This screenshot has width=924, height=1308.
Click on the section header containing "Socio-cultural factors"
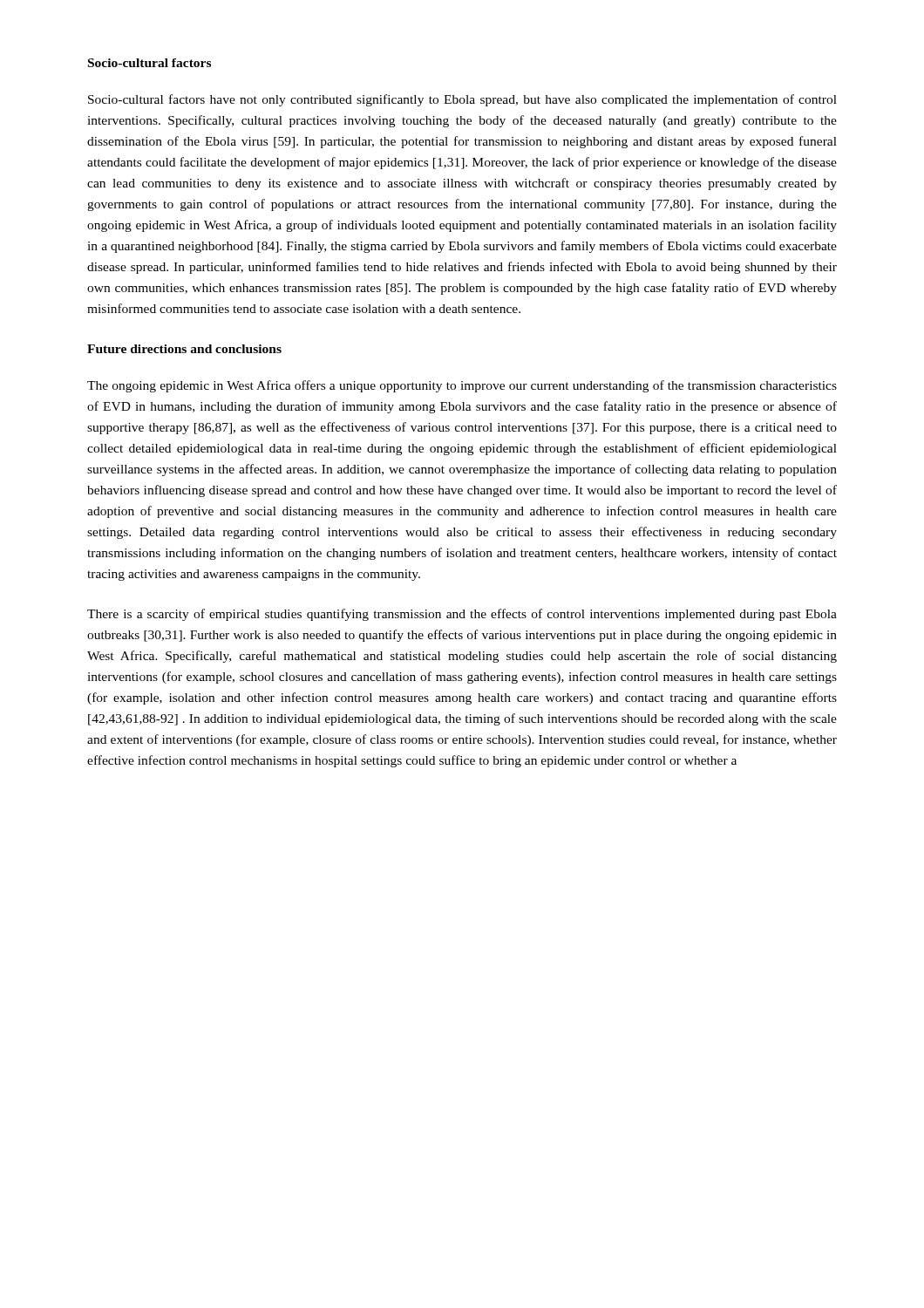click(149, 62)
